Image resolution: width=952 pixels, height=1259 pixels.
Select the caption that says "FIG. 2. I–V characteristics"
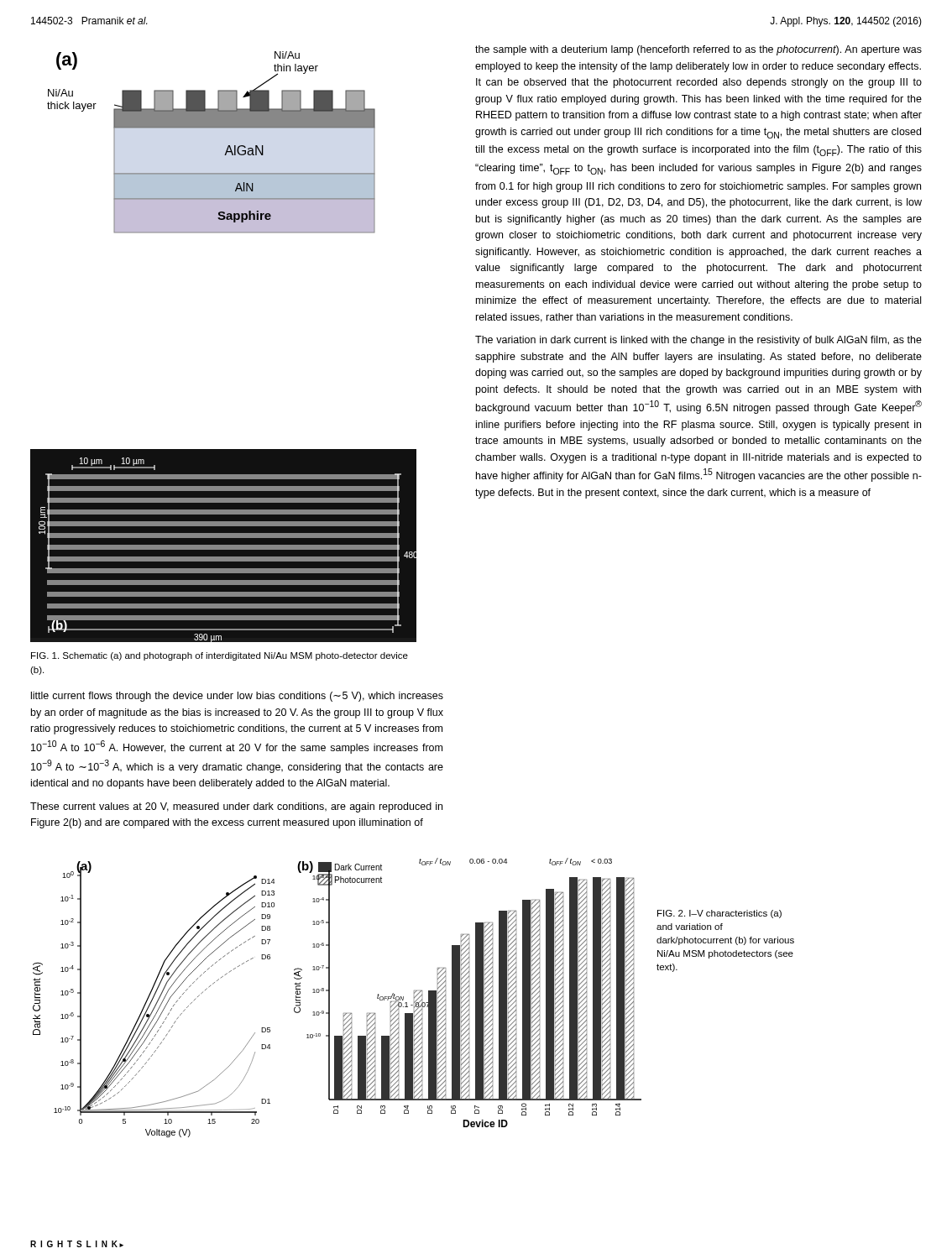click(725, 940)
